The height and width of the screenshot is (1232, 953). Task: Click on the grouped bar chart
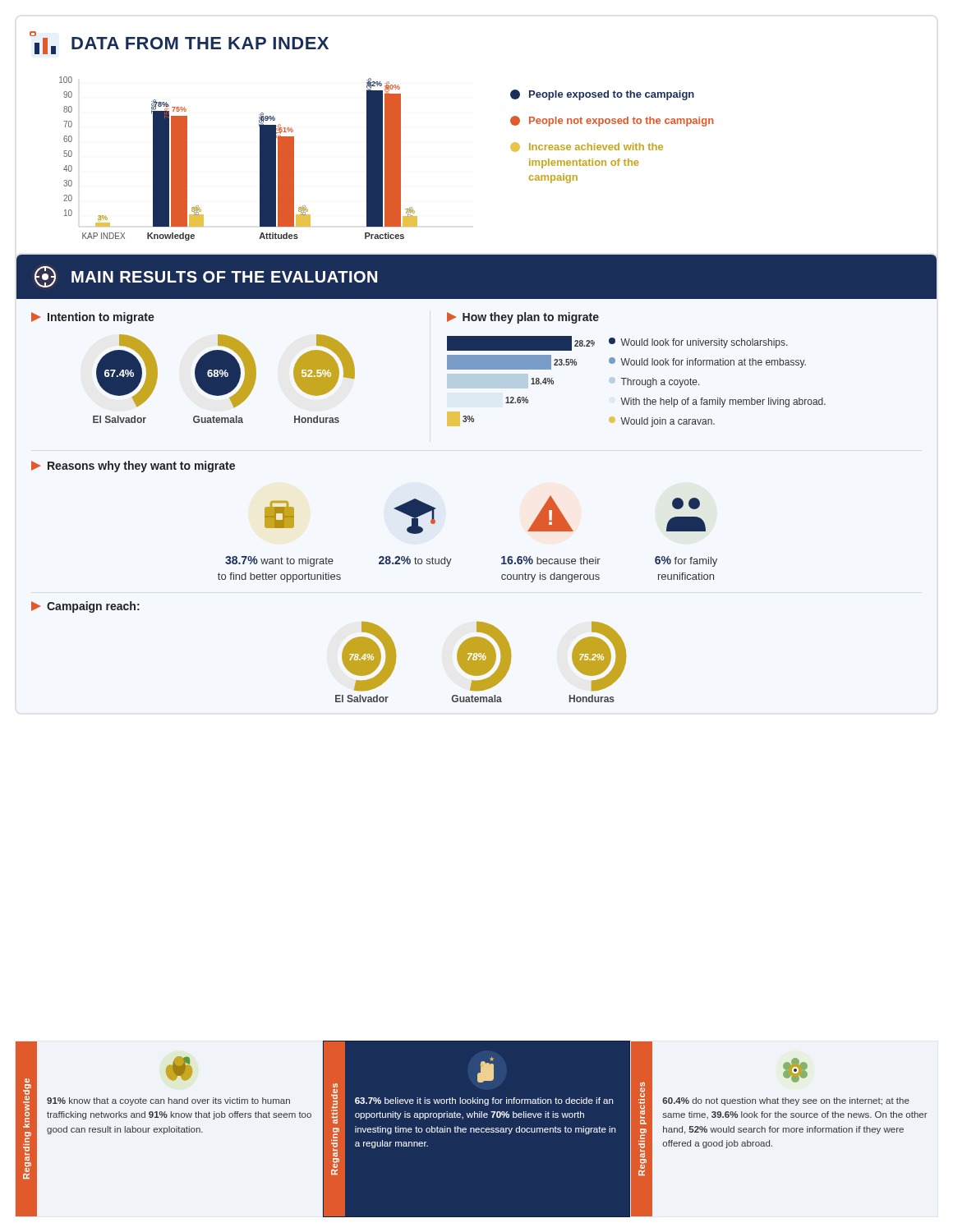260,167
